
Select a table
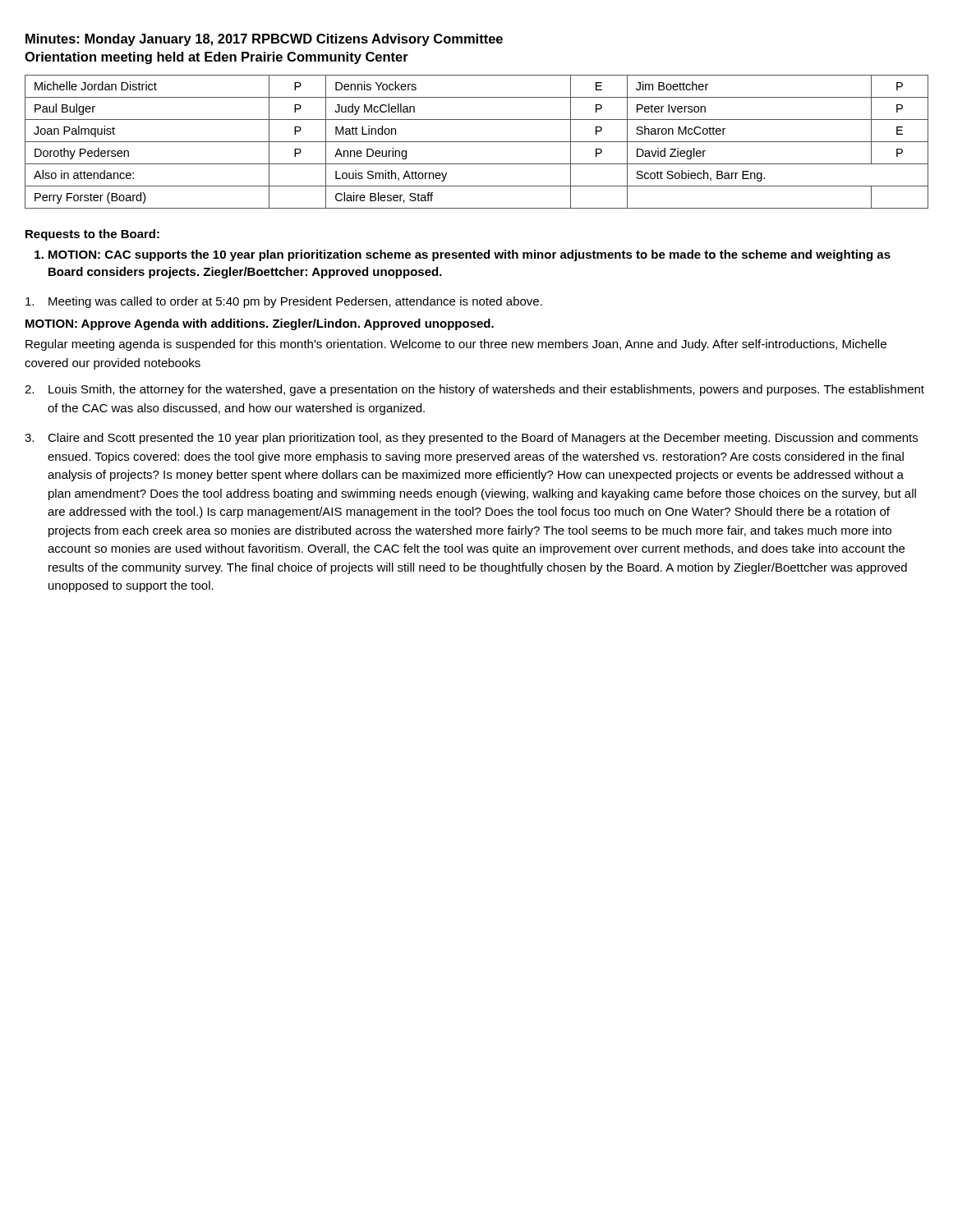pyautogui.click(x=476, y=141)
